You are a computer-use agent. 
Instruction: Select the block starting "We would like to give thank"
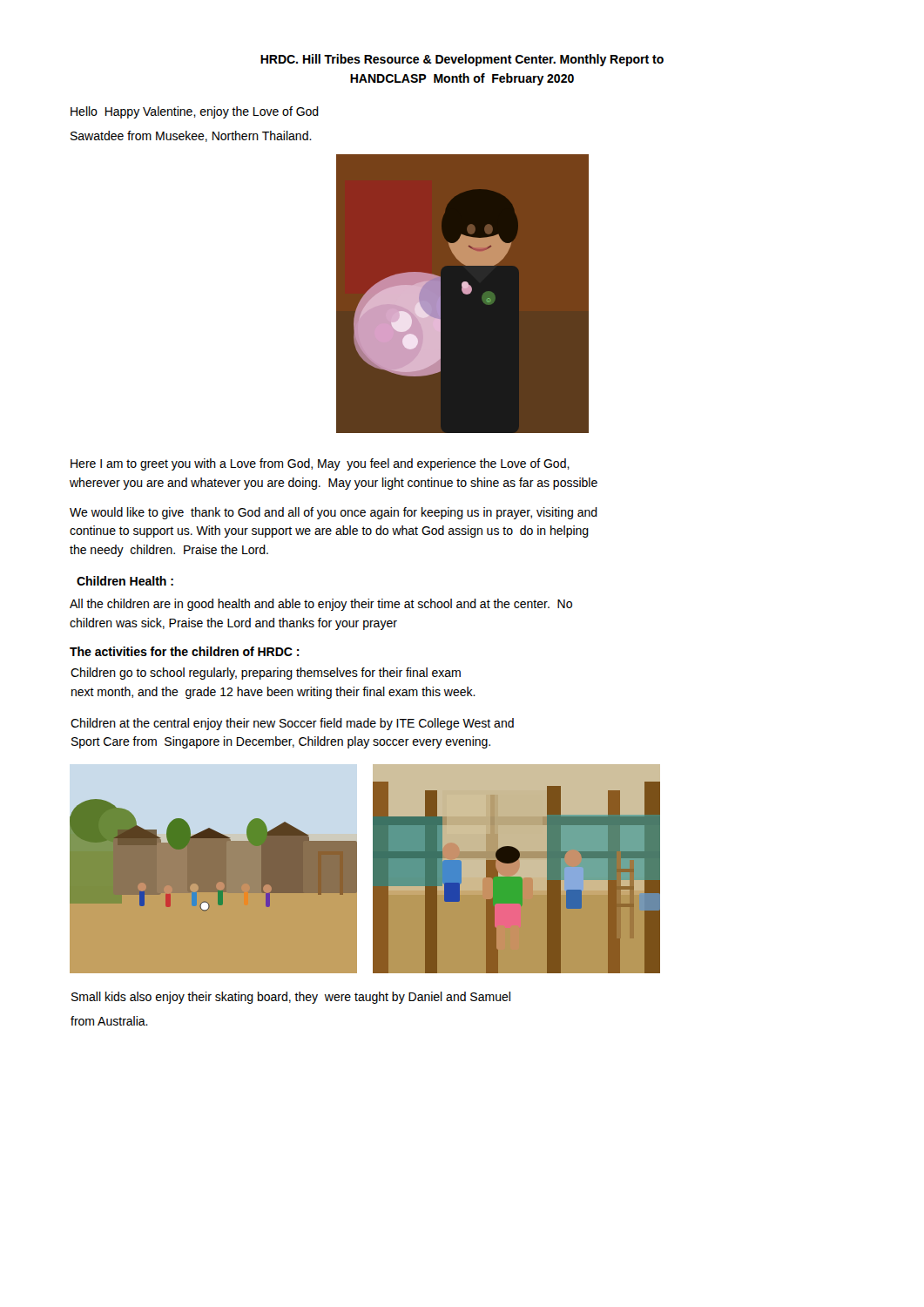point(334,531)
